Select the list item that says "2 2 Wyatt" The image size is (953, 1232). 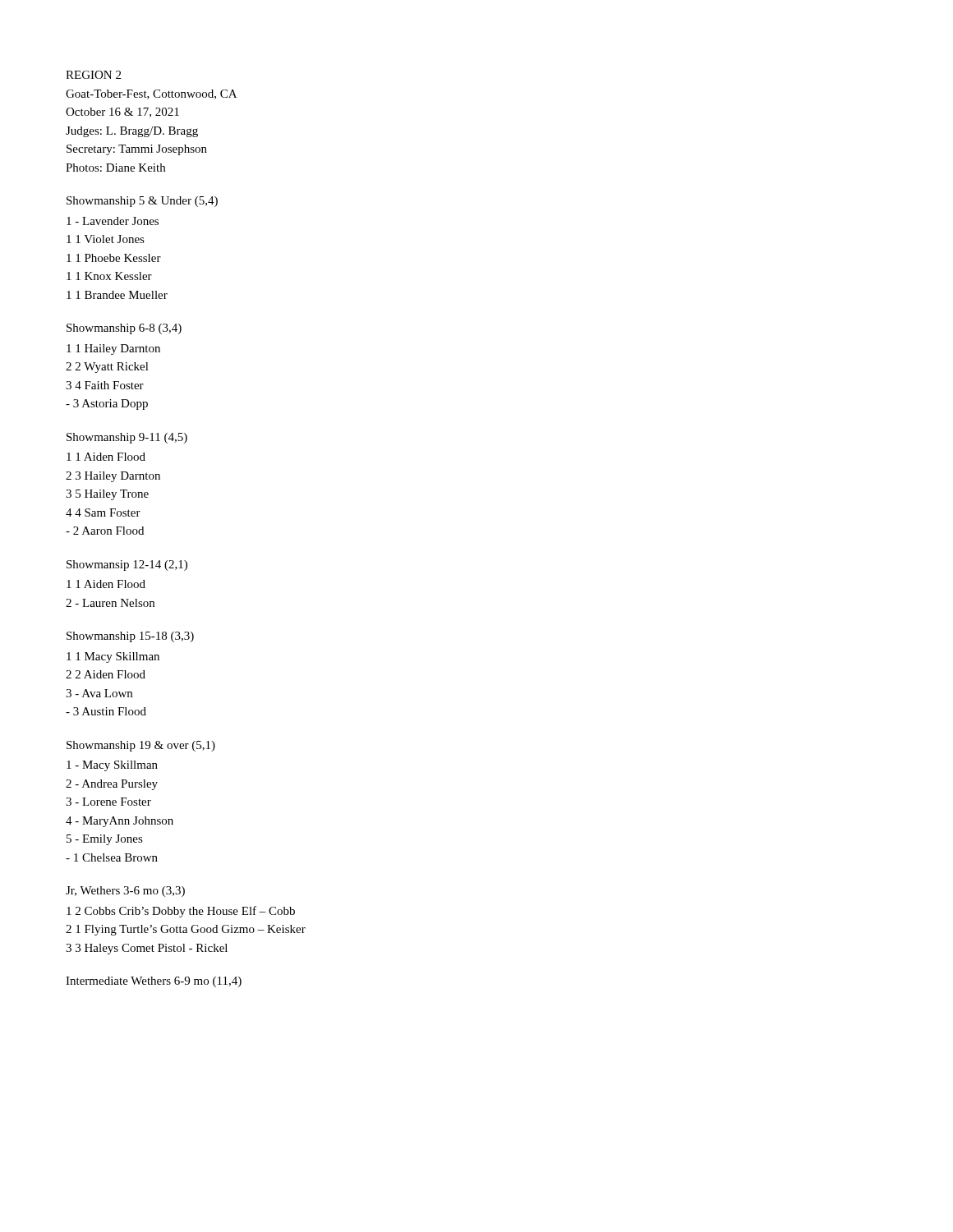[x=107, y=366]
